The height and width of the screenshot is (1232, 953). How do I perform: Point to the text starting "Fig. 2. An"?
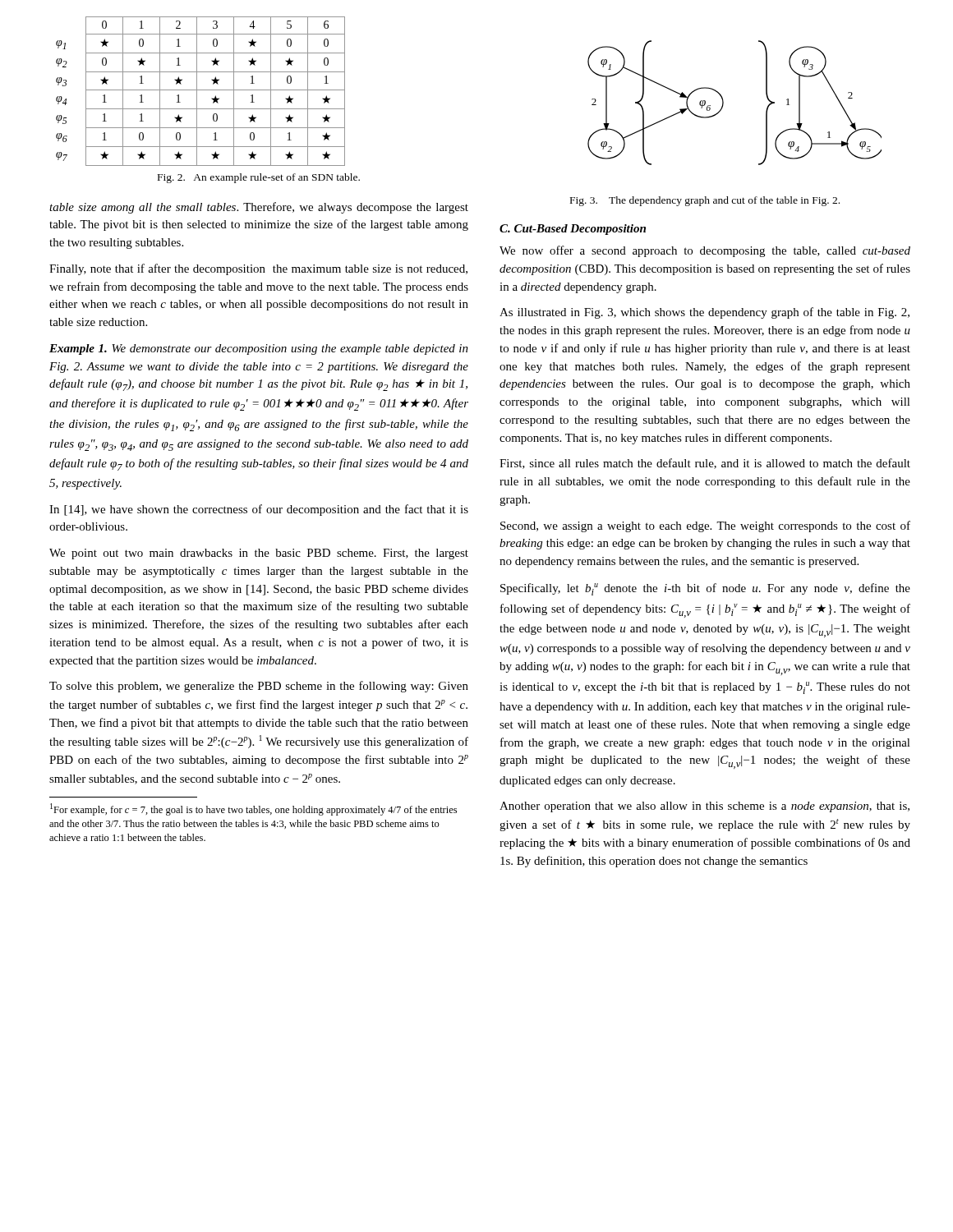pyautogui.click(x=259, y=177)
